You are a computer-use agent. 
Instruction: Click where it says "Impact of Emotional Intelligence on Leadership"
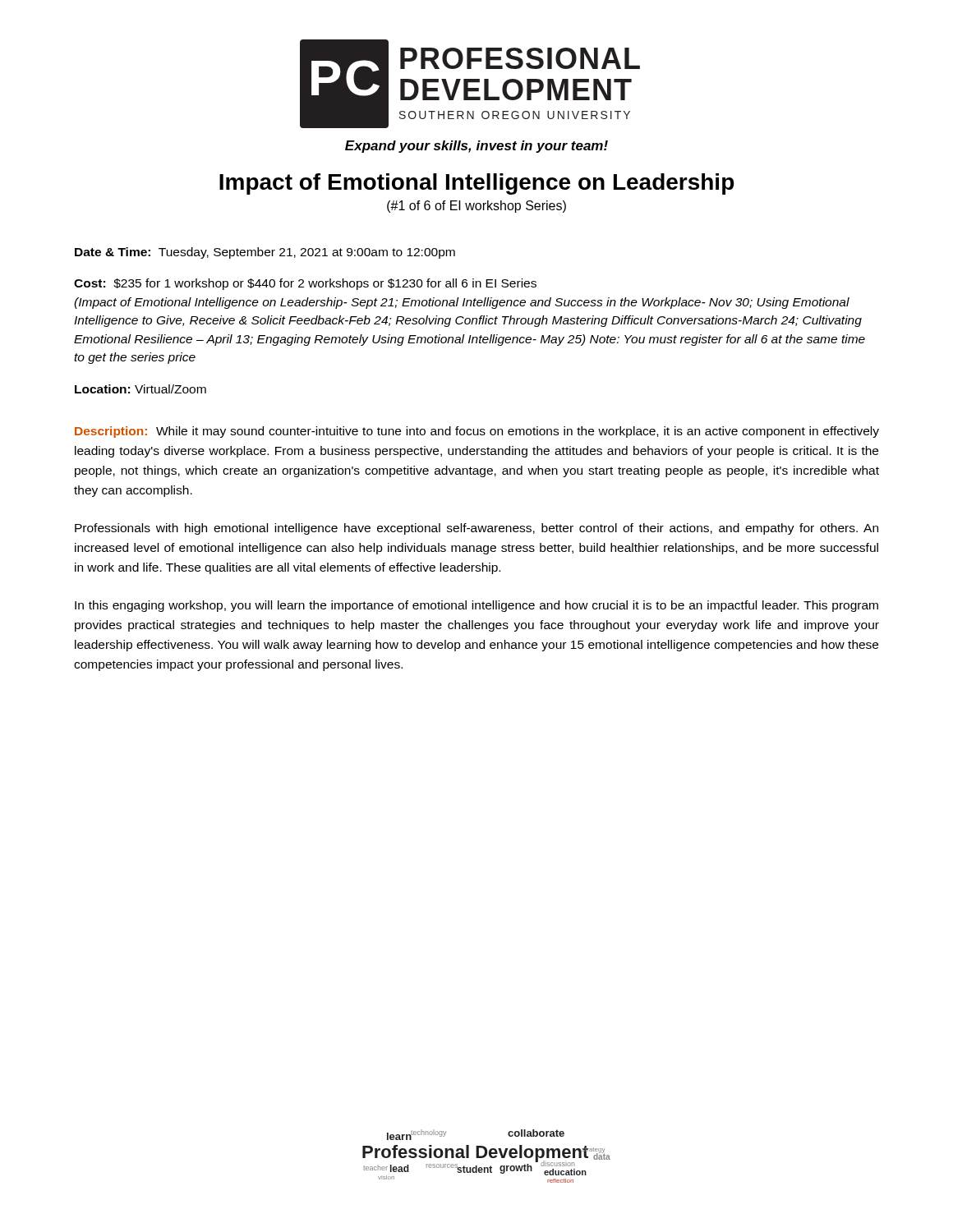click(476, 182)
